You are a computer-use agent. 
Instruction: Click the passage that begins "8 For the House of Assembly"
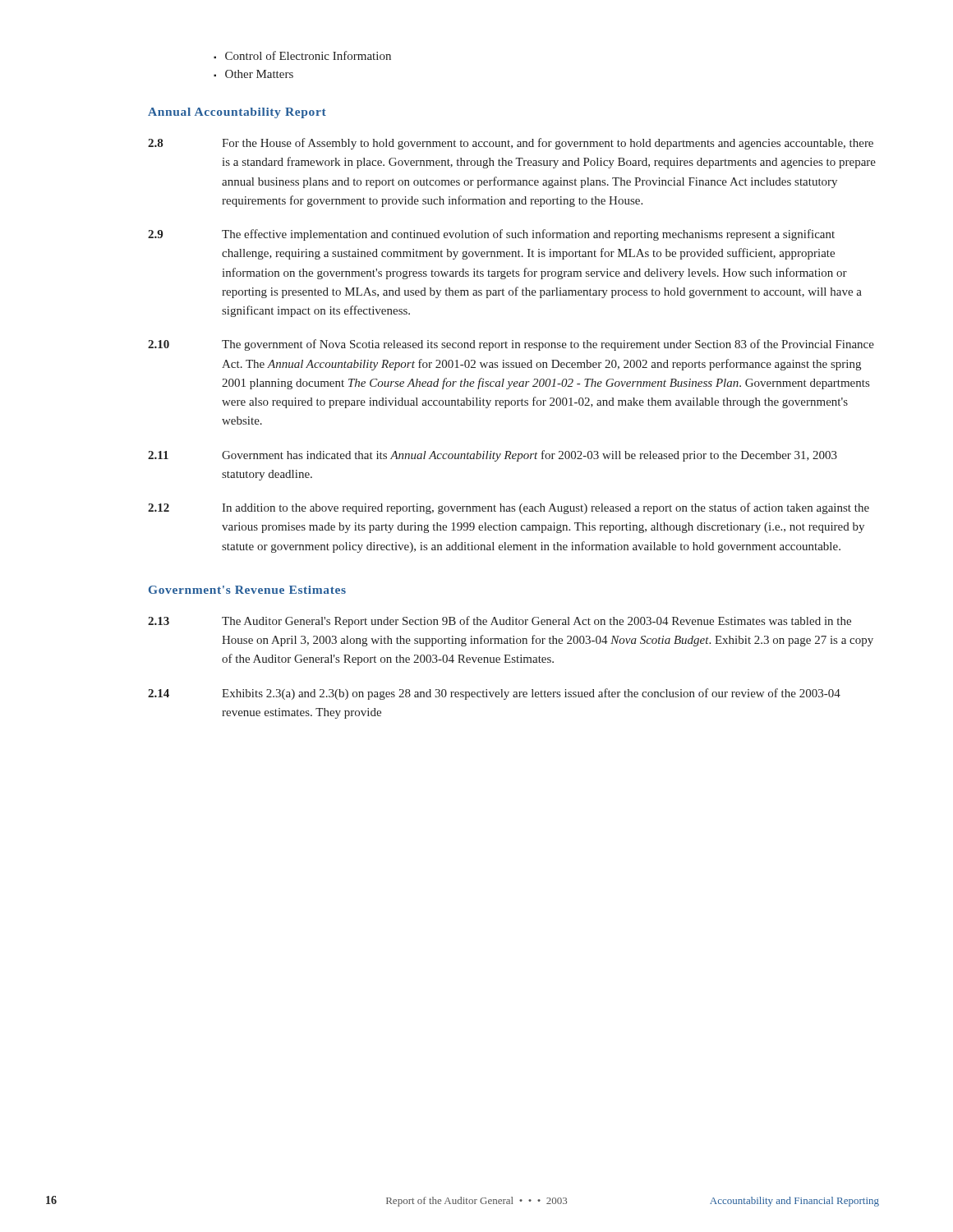[513, 172]
